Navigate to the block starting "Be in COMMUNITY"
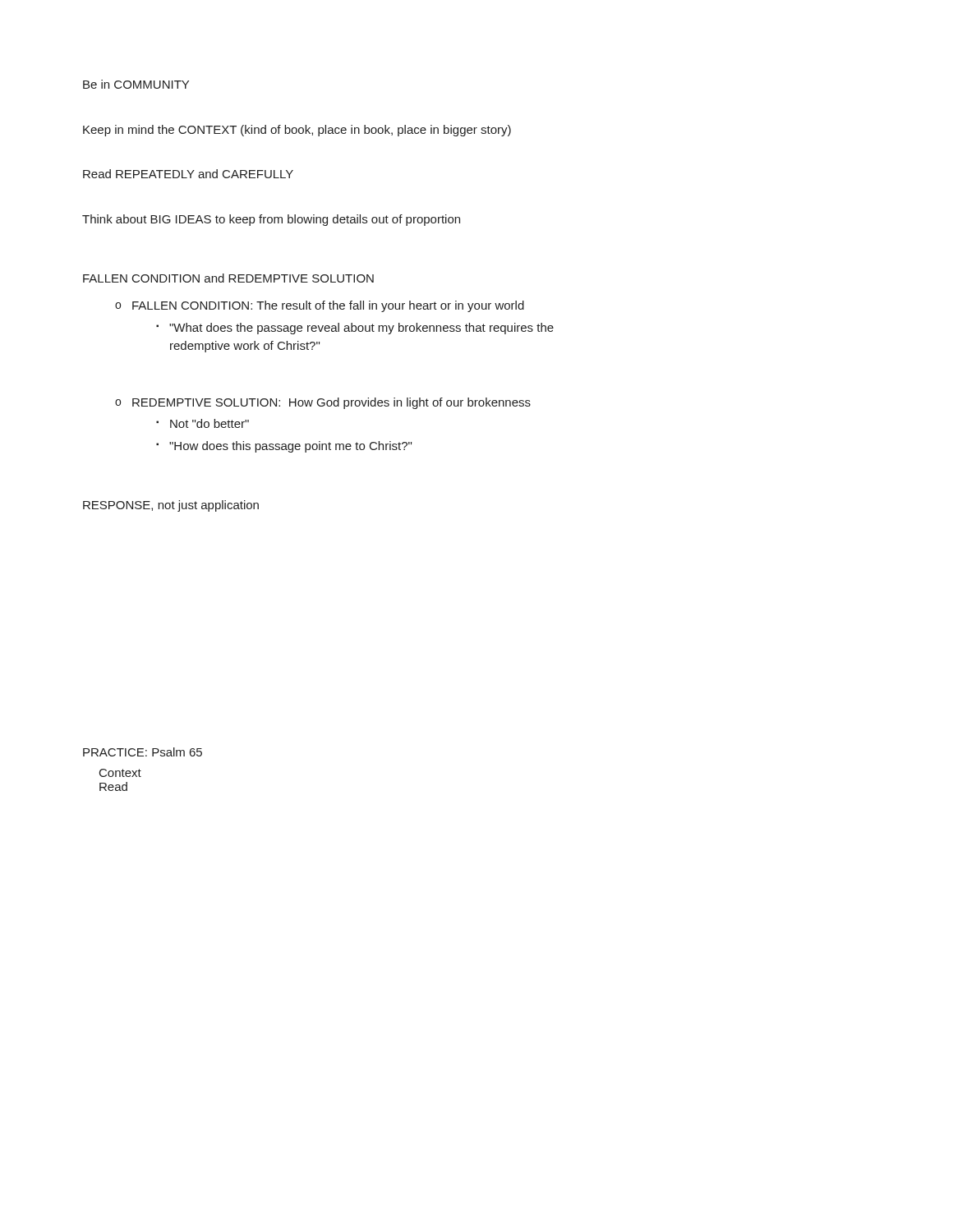Image resolution: width=953 pixels, height=1232 pixels. pyautogui.click(x=136, y=84)
